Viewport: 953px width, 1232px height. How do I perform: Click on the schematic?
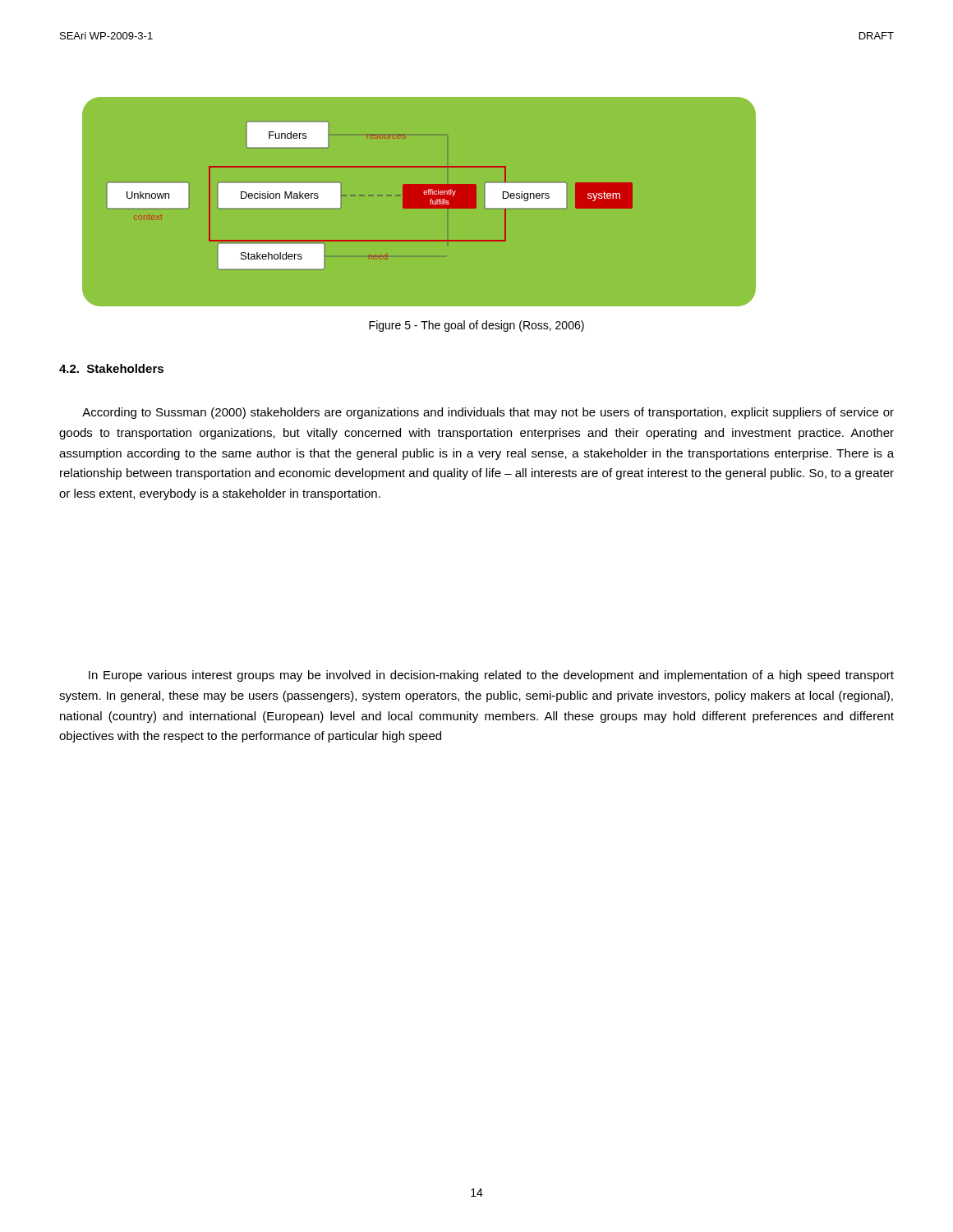tap(419, 205)
